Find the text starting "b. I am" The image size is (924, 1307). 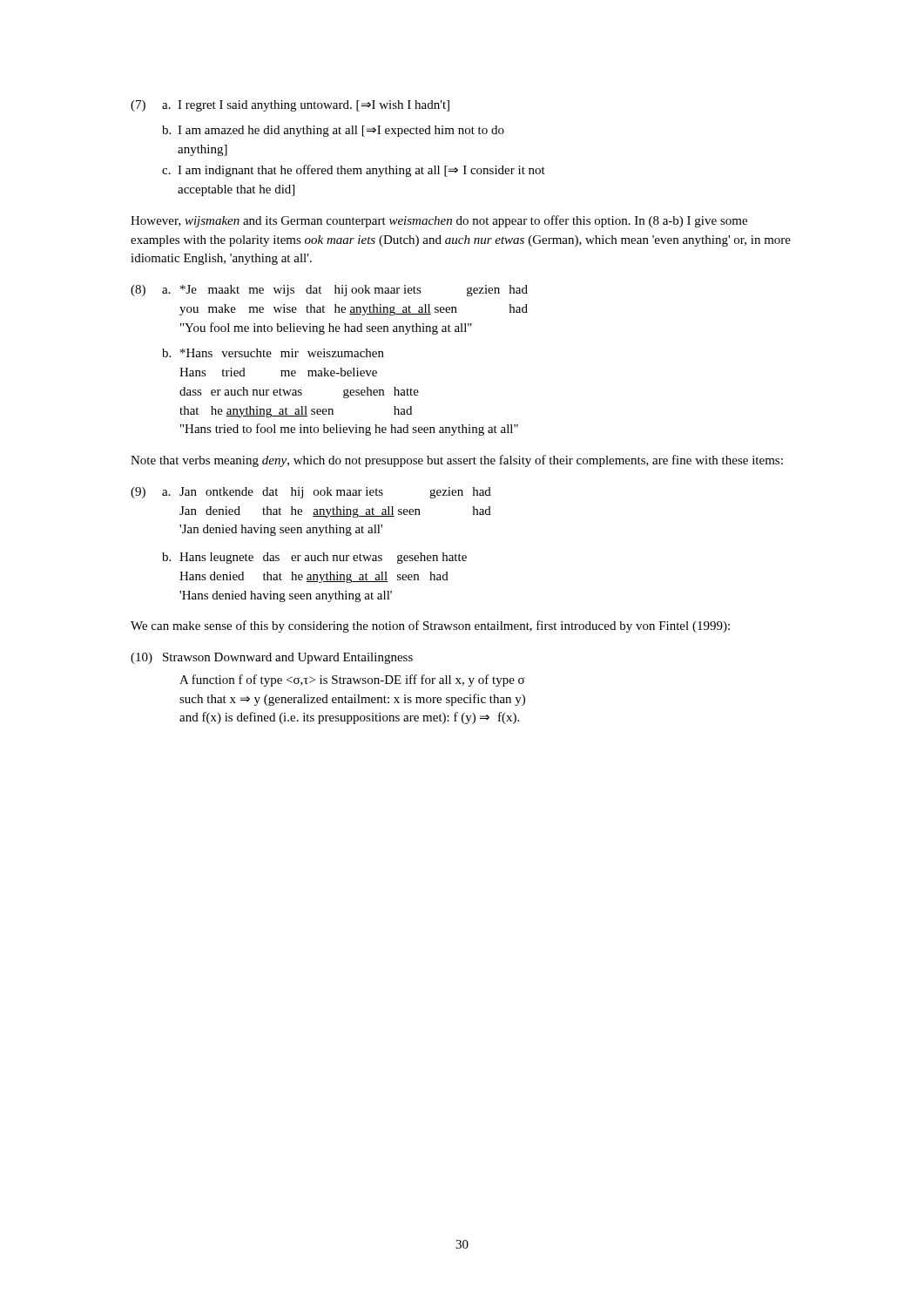(478, 140)
